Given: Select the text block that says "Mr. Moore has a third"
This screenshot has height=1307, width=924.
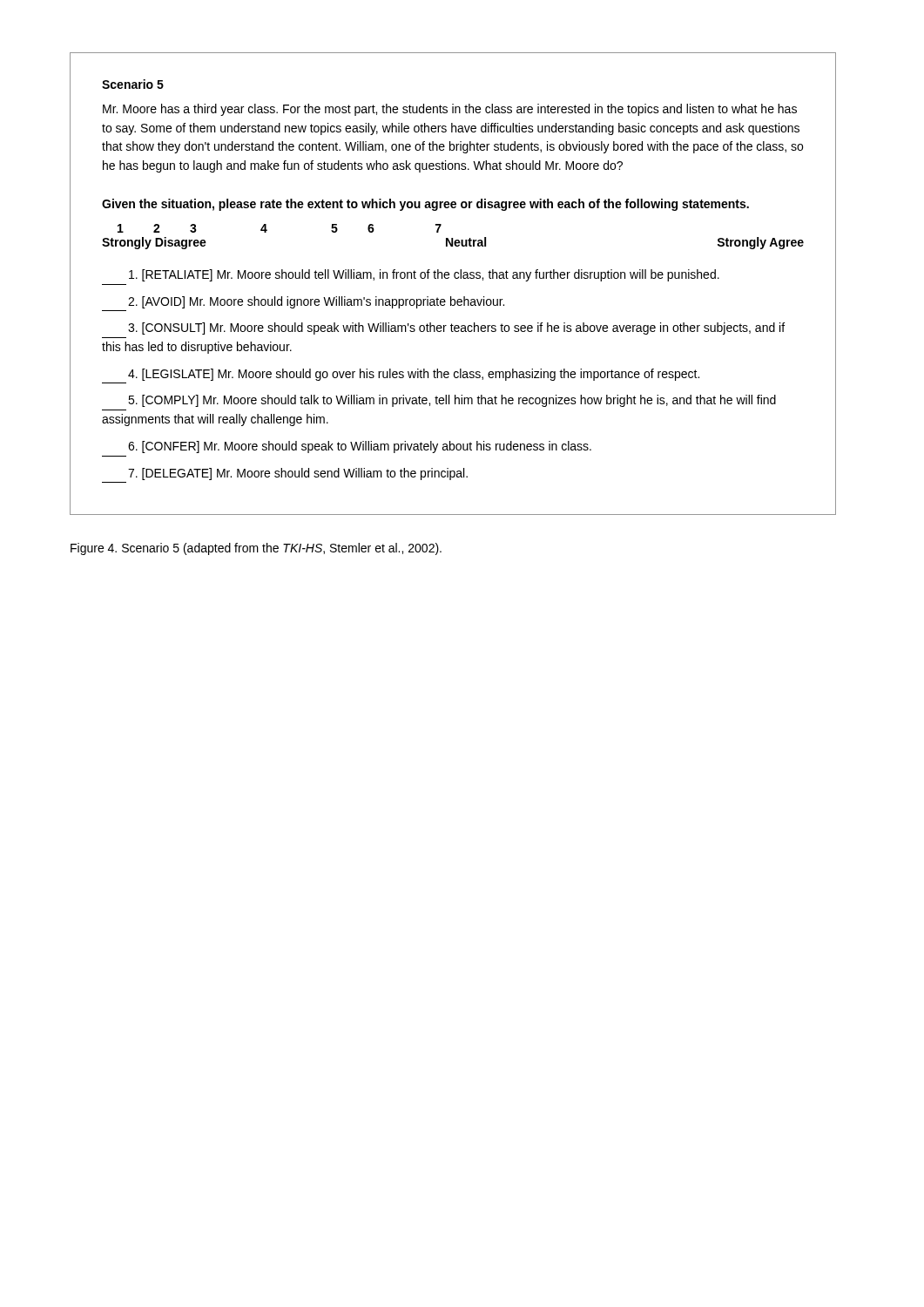Looking at the screenshot, I should [x=453, y=137].
